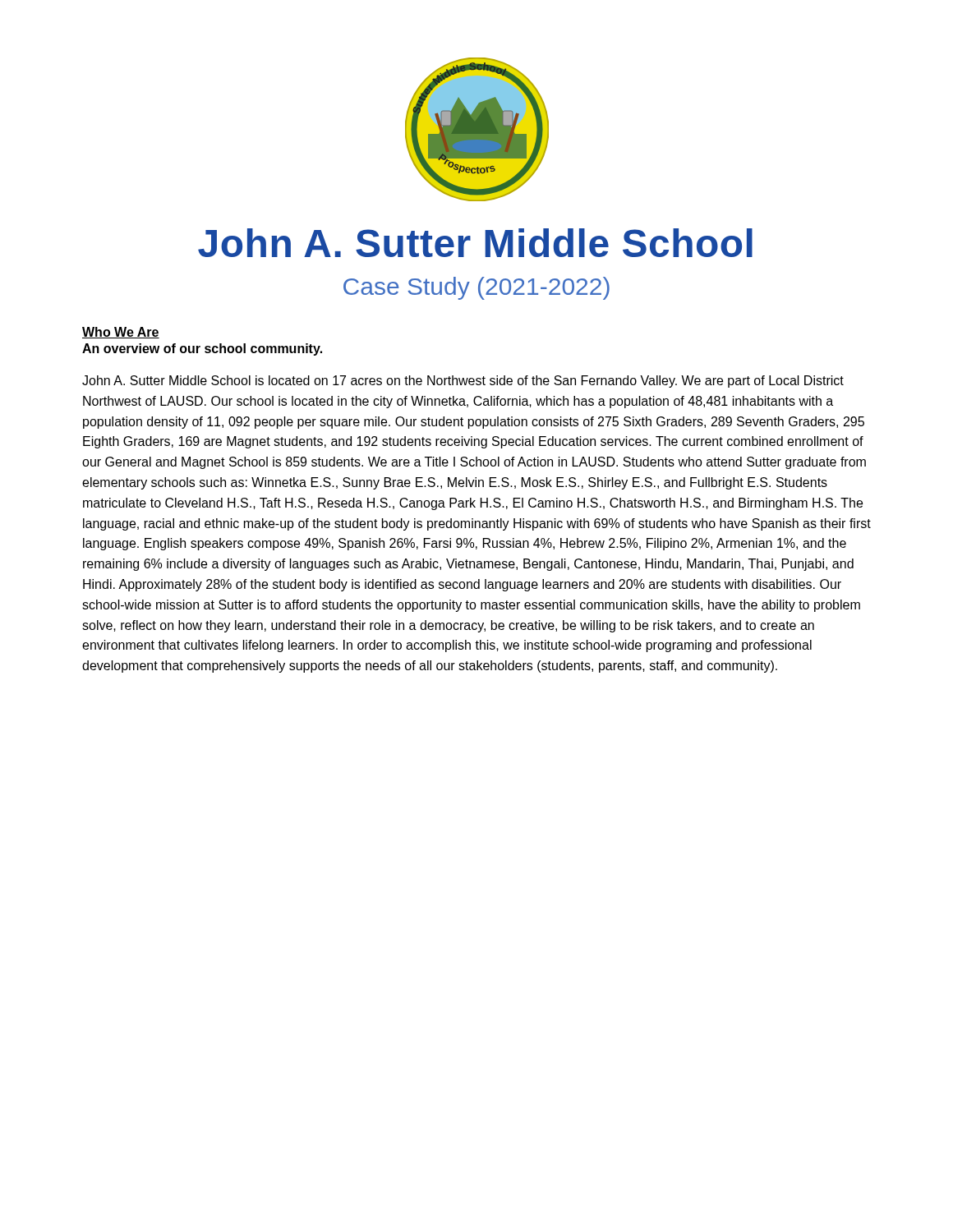Click on the logo
Viewport: 953px width, 1232px height.
tap(476, 131)
